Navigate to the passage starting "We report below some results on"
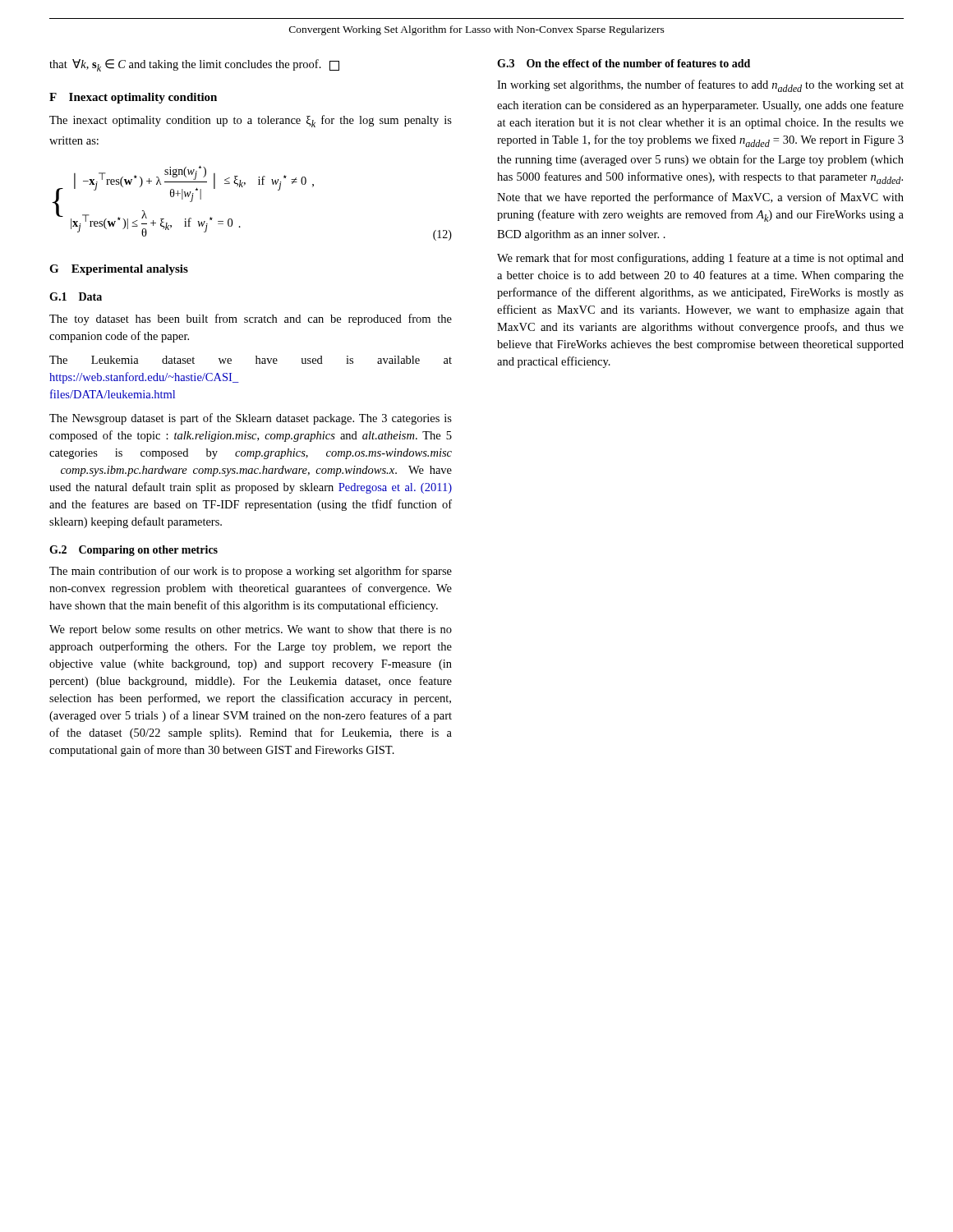This screenshot has height=1232, width=953. (x=251, y=690)
